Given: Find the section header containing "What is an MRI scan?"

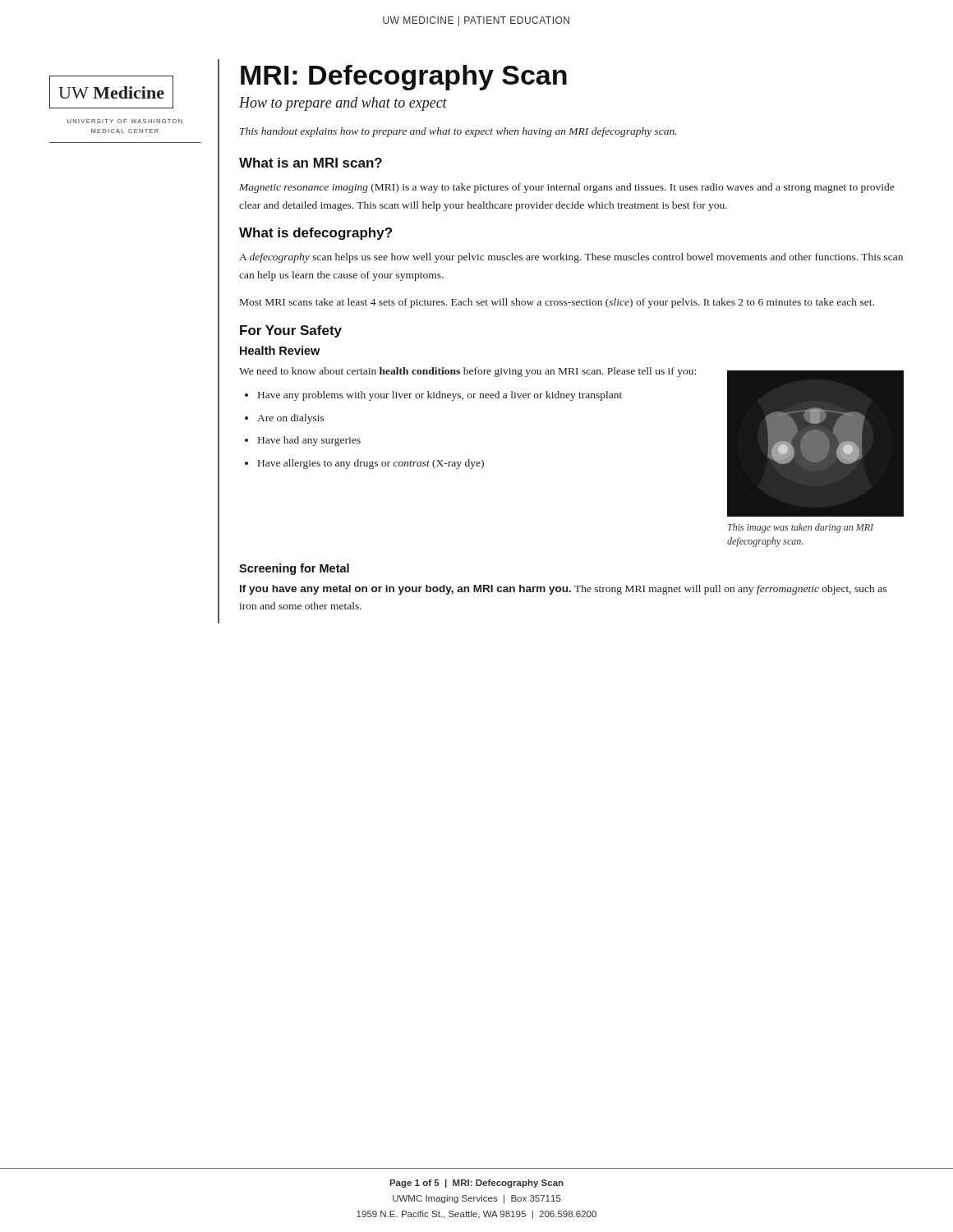Looking at the screenshot, I should pyautogui.click(x=311, y=163).
